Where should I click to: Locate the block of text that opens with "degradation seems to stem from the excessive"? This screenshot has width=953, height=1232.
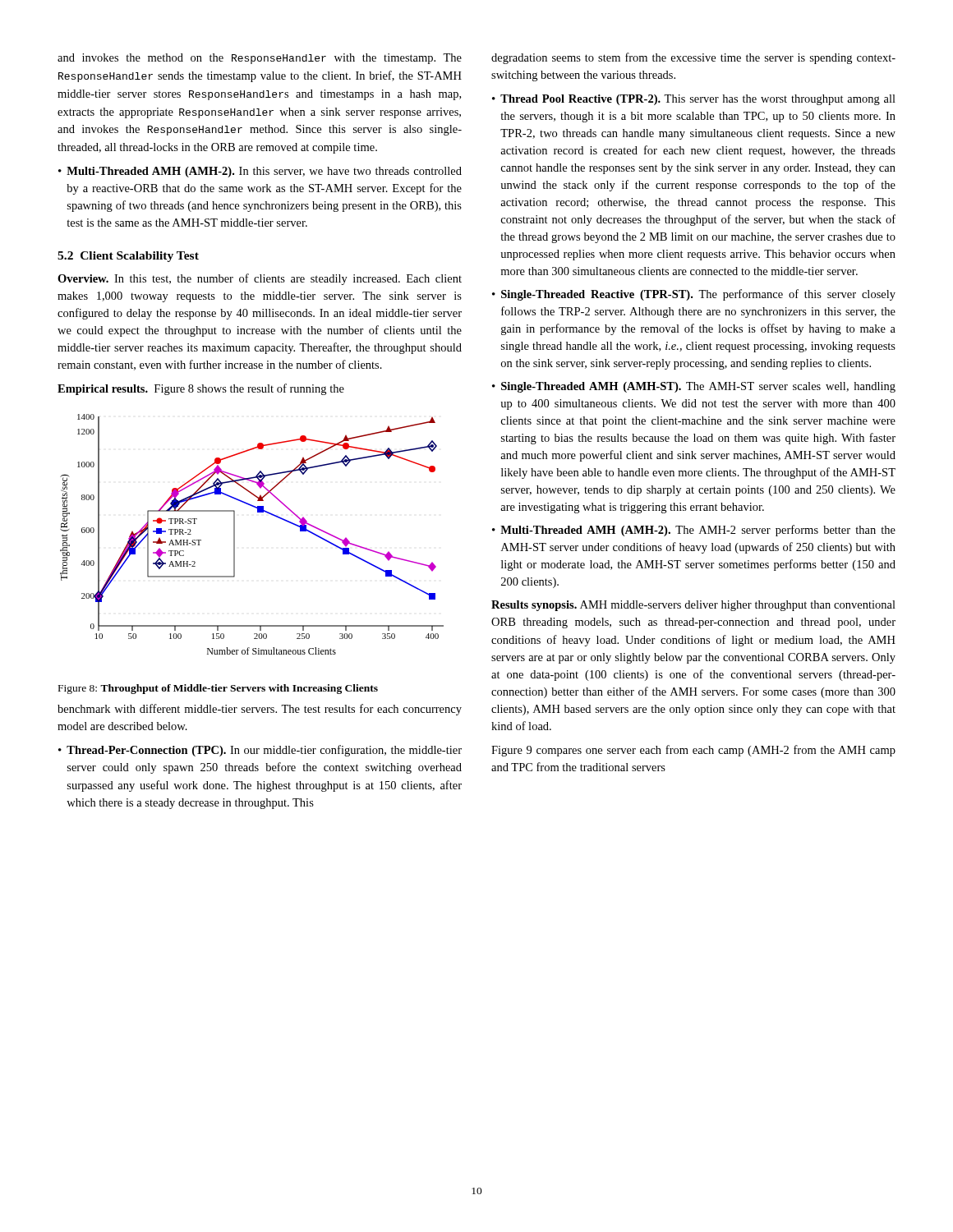(693, 66)
